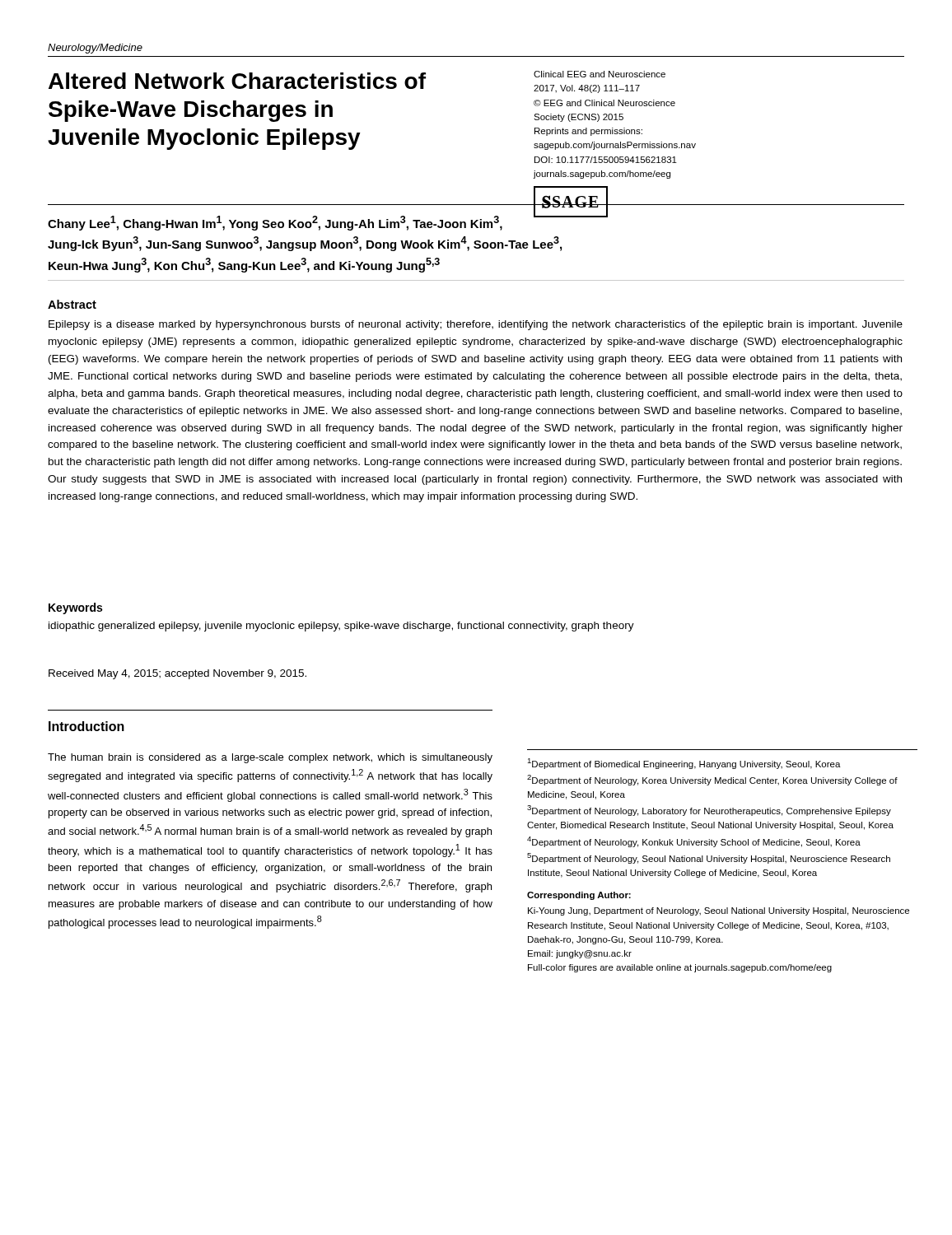The height and width of the screenshot is (1235, 952).
Task: Point to the block beginning "Received May 4, 2015; accepted November"
Action: (x=178, y=673)
